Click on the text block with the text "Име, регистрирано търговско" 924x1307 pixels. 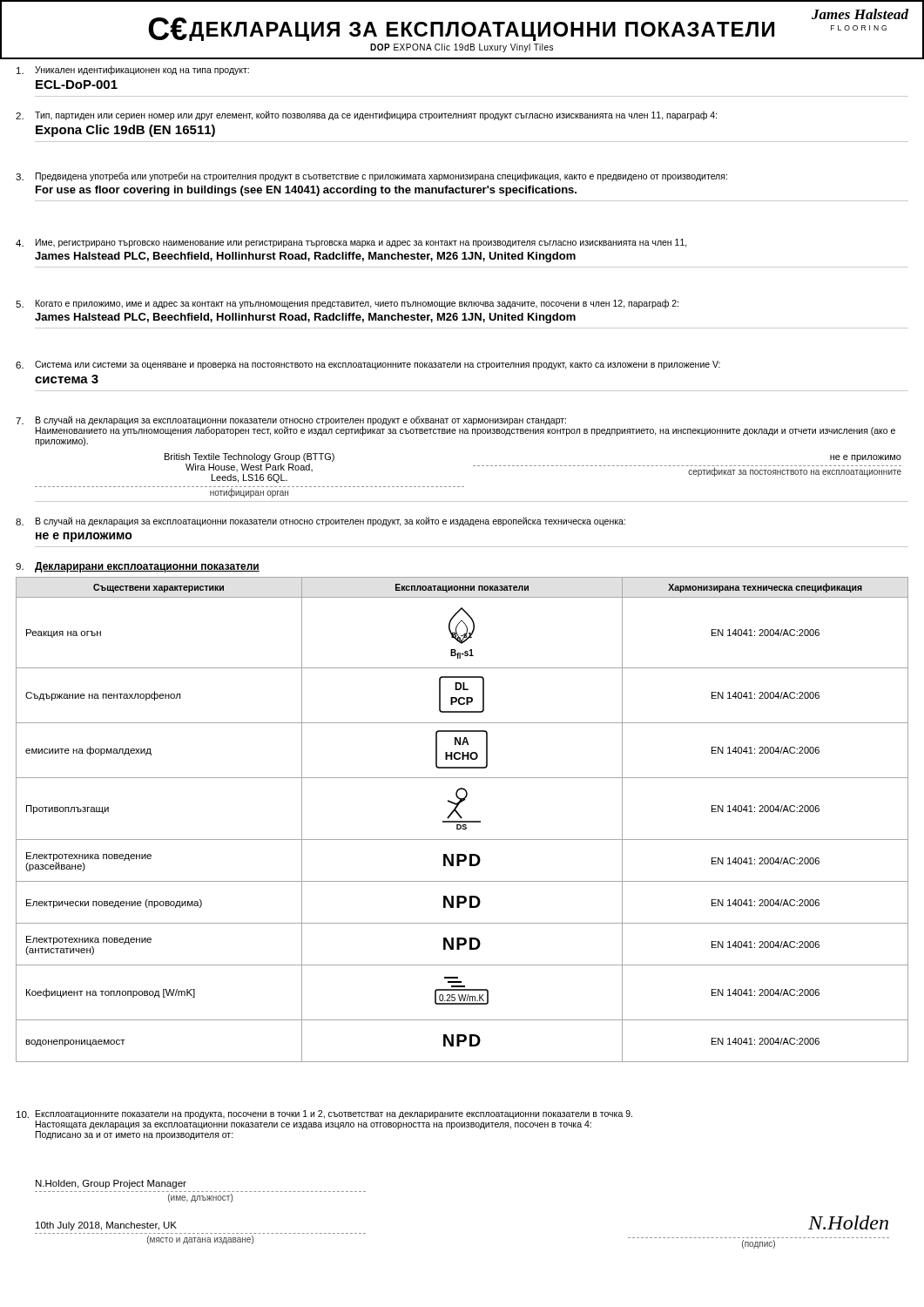(462, 252)
